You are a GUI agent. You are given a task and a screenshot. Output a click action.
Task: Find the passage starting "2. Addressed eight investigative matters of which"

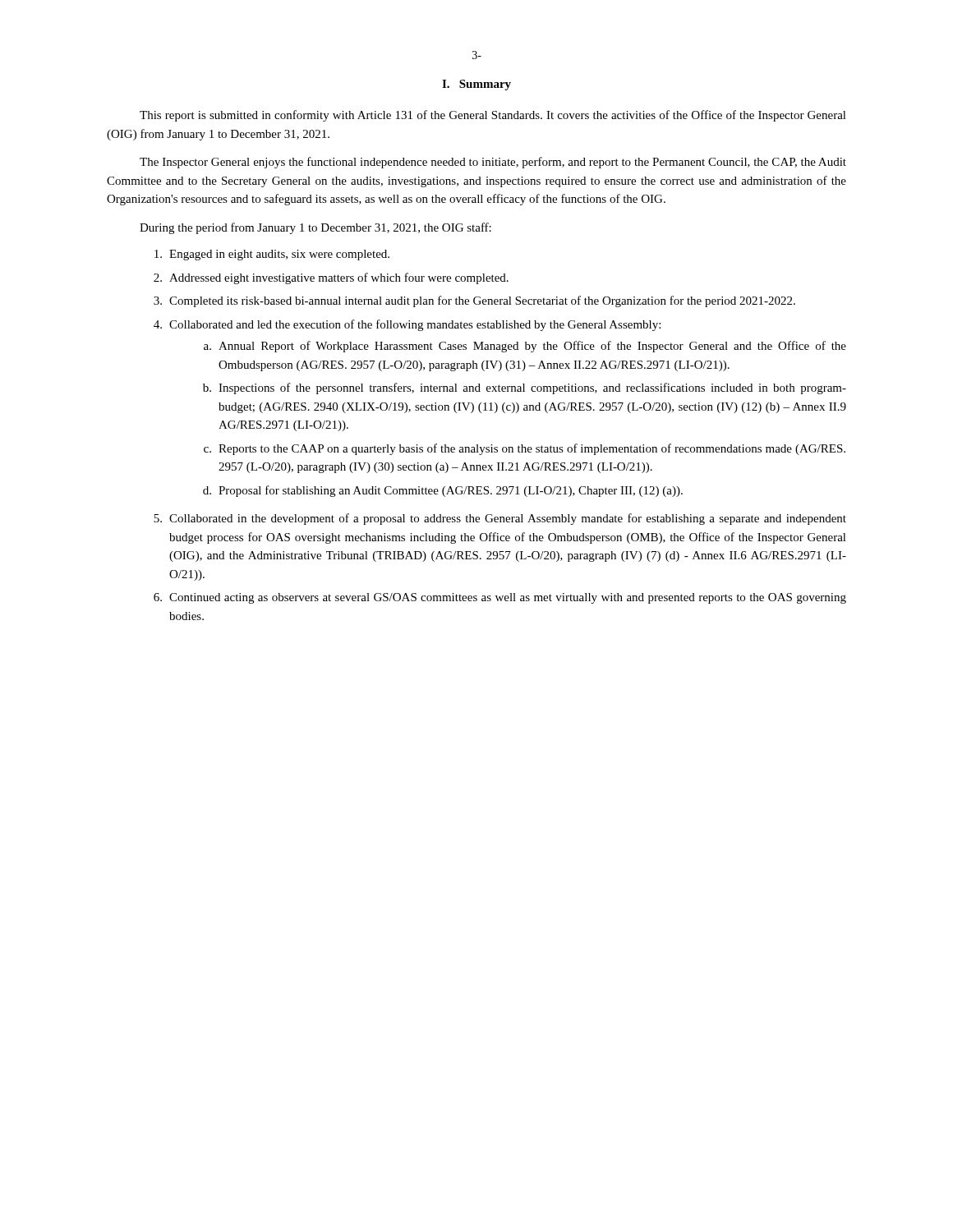[x=493, y=277]
